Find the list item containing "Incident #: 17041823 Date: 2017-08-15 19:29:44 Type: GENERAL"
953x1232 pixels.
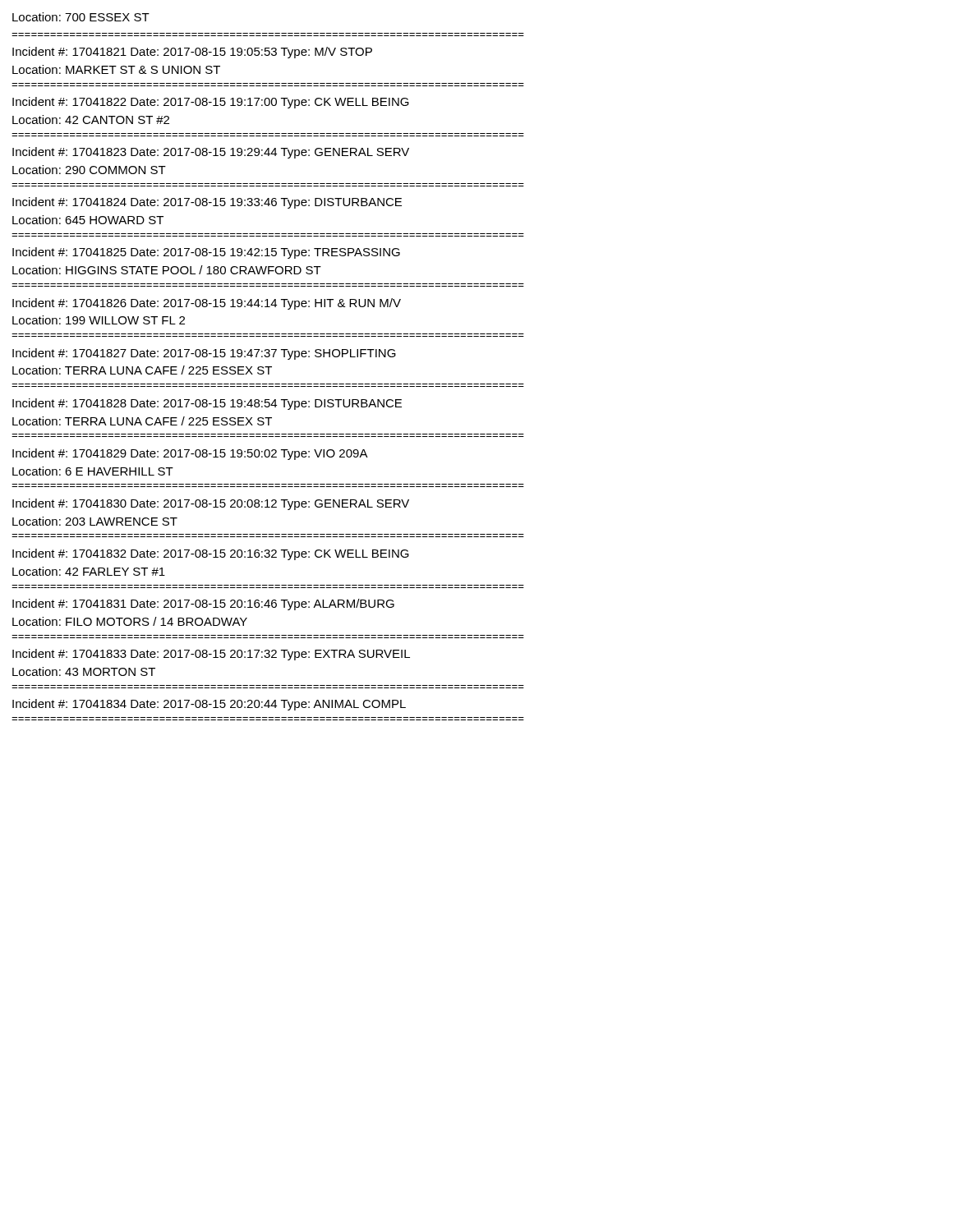tap(211, 153)
